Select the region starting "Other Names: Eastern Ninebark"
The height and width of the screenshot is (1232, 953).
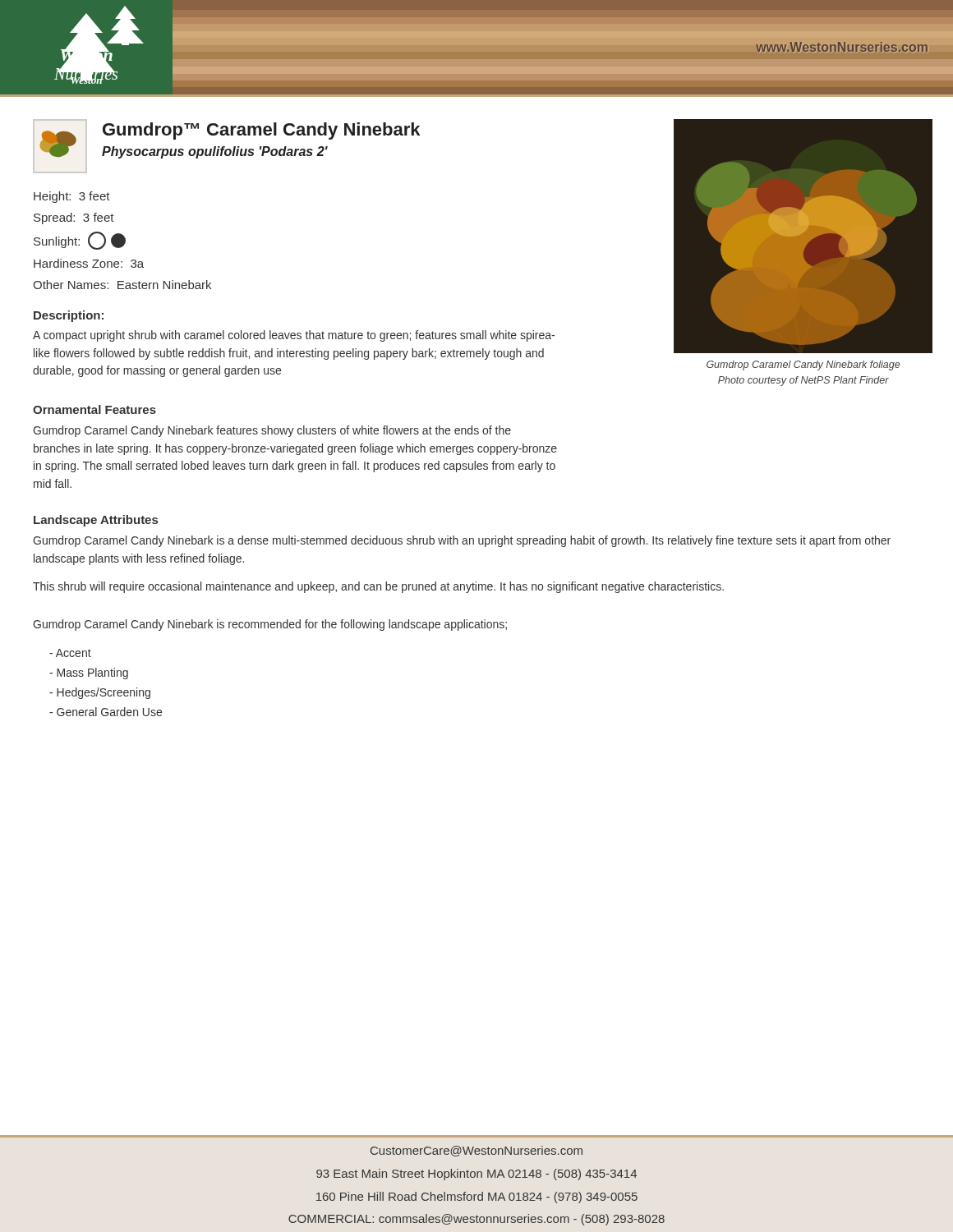click(x=122, y=285)
